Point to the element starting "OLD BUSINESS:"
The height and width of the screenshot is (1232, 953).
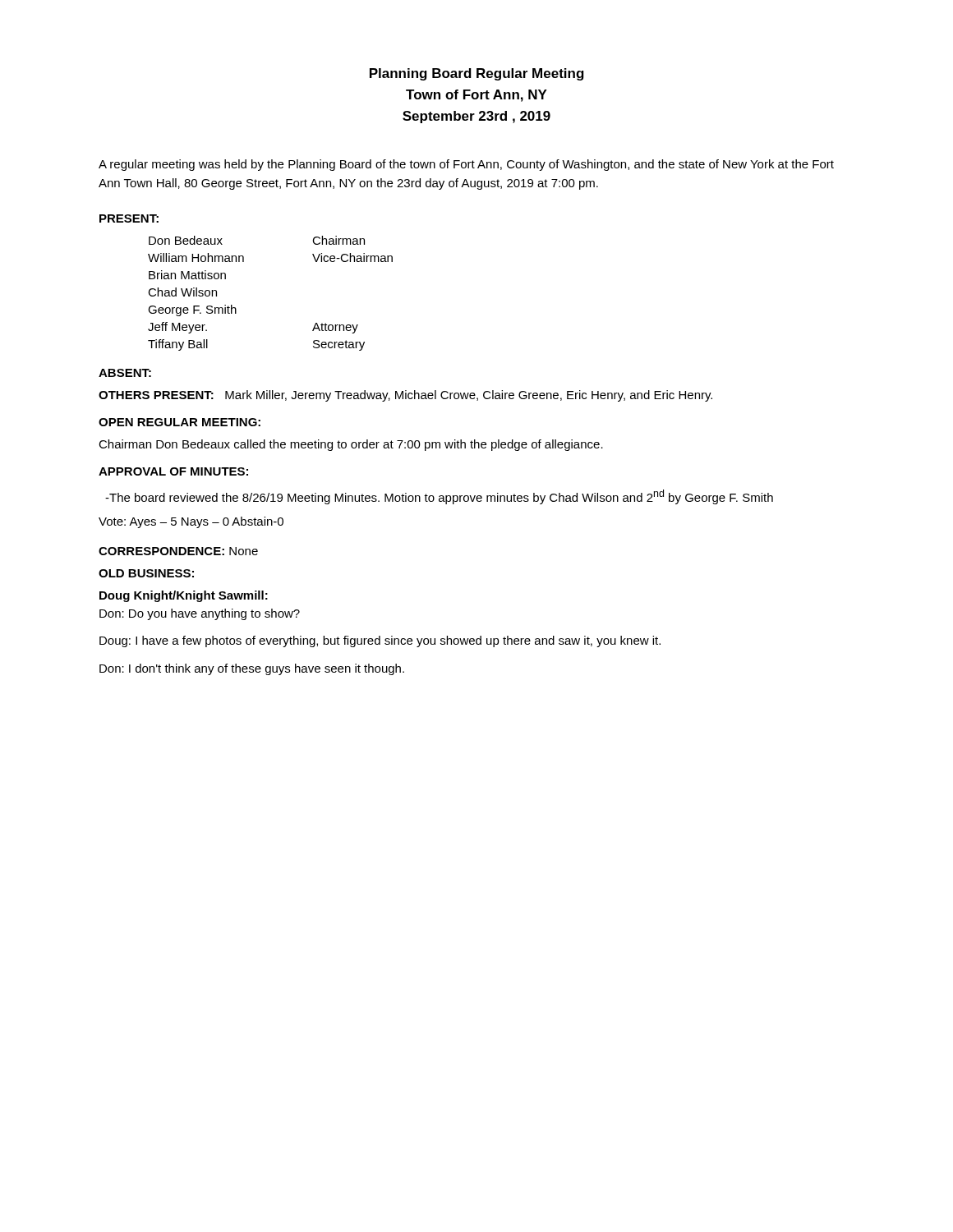pyautogui.click(x=147, y=573)
